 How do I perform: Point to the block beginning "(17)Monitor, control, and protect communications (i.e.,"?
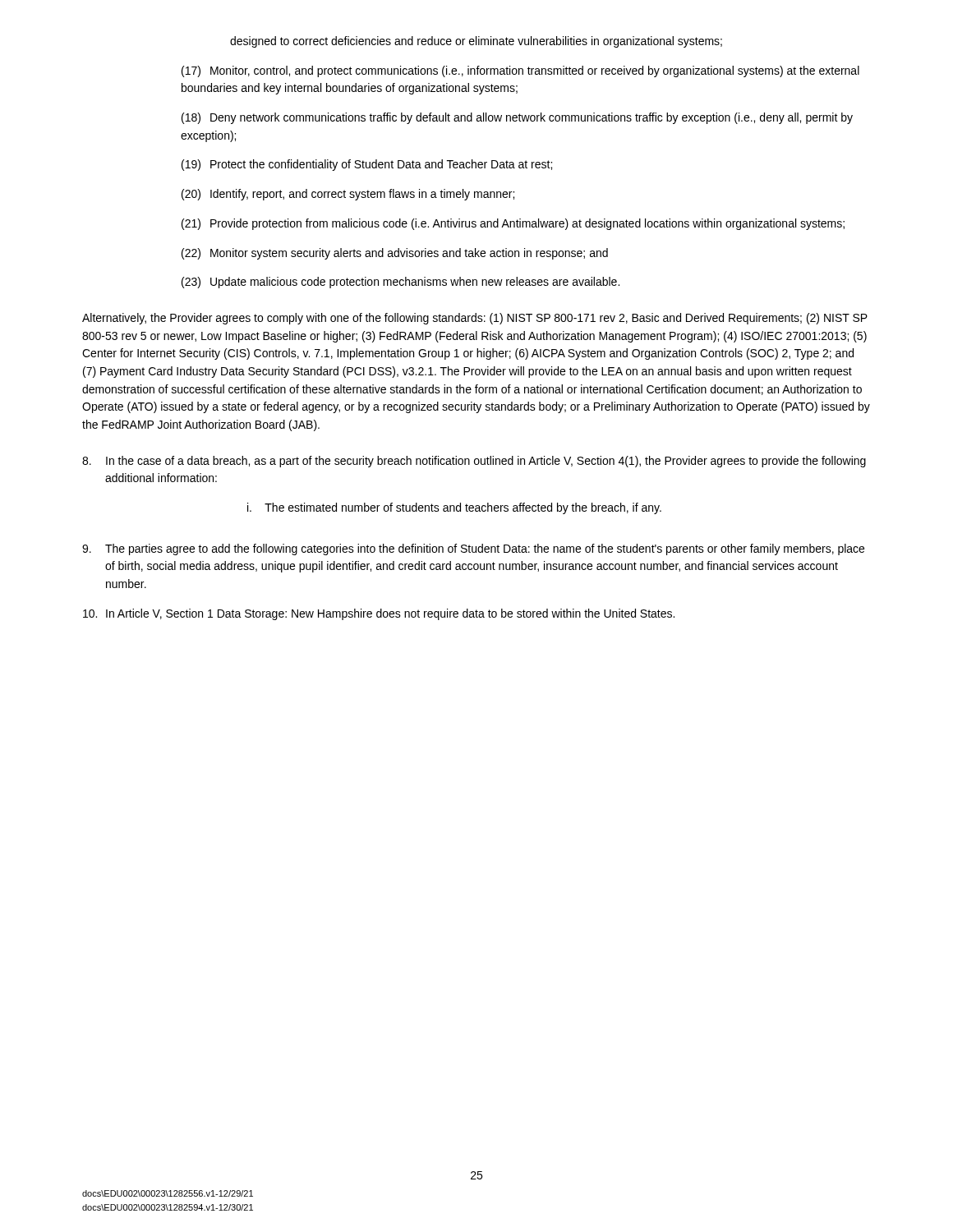pos(520,79)
